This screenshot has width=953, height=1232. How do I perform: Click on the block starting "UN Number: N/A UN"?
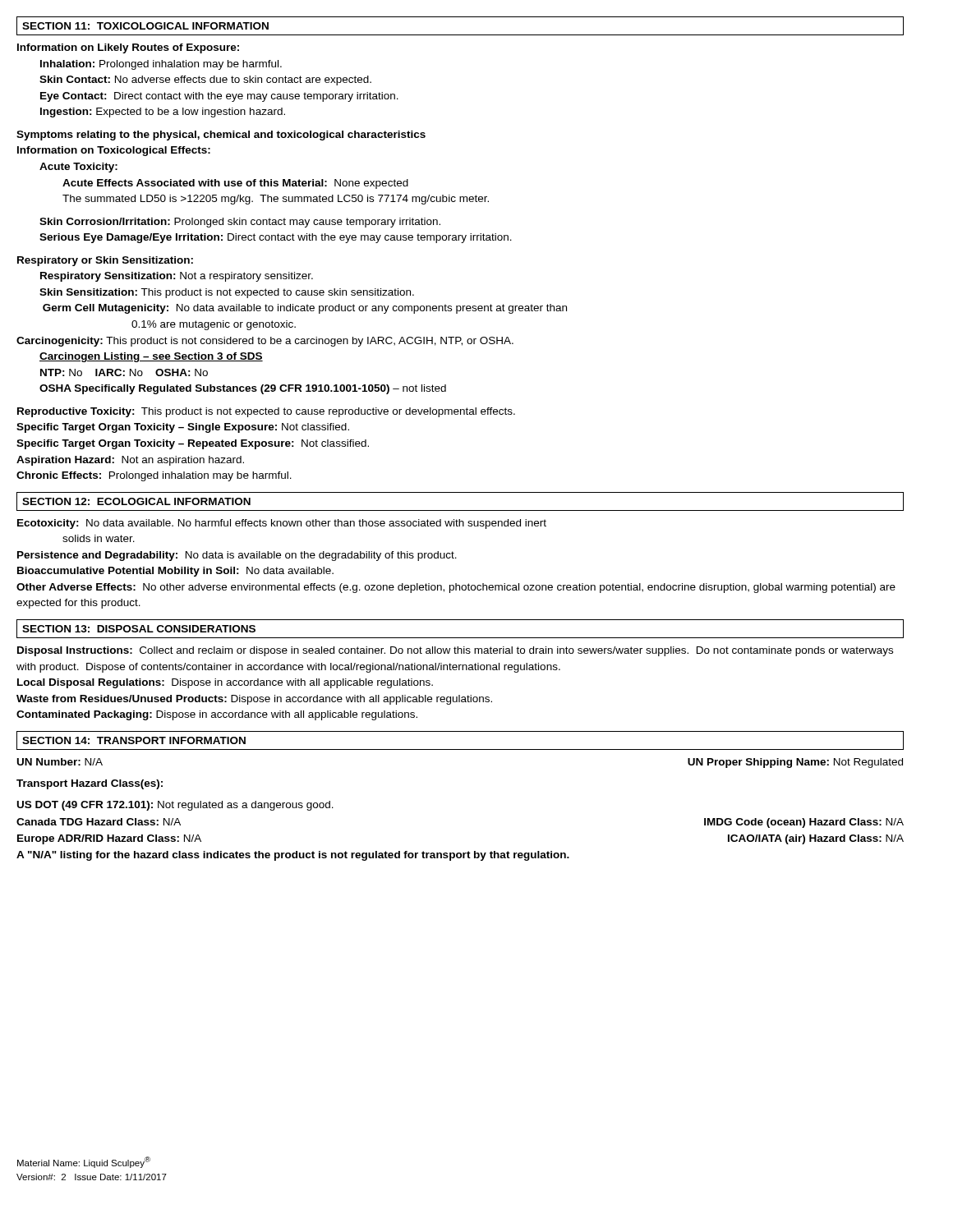point(64,764)
